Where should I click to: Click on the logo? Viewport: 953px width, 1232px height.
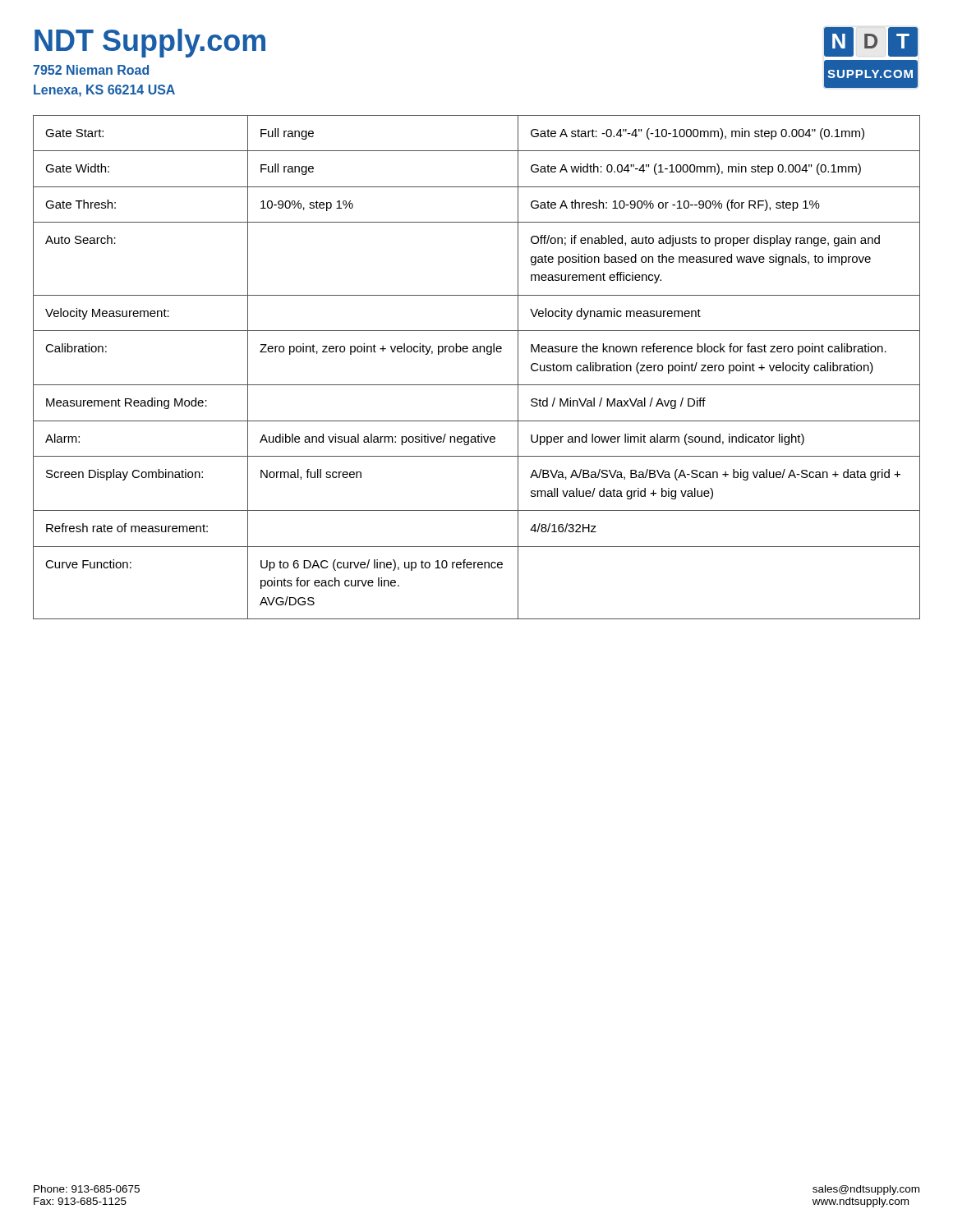pos(871,57)
